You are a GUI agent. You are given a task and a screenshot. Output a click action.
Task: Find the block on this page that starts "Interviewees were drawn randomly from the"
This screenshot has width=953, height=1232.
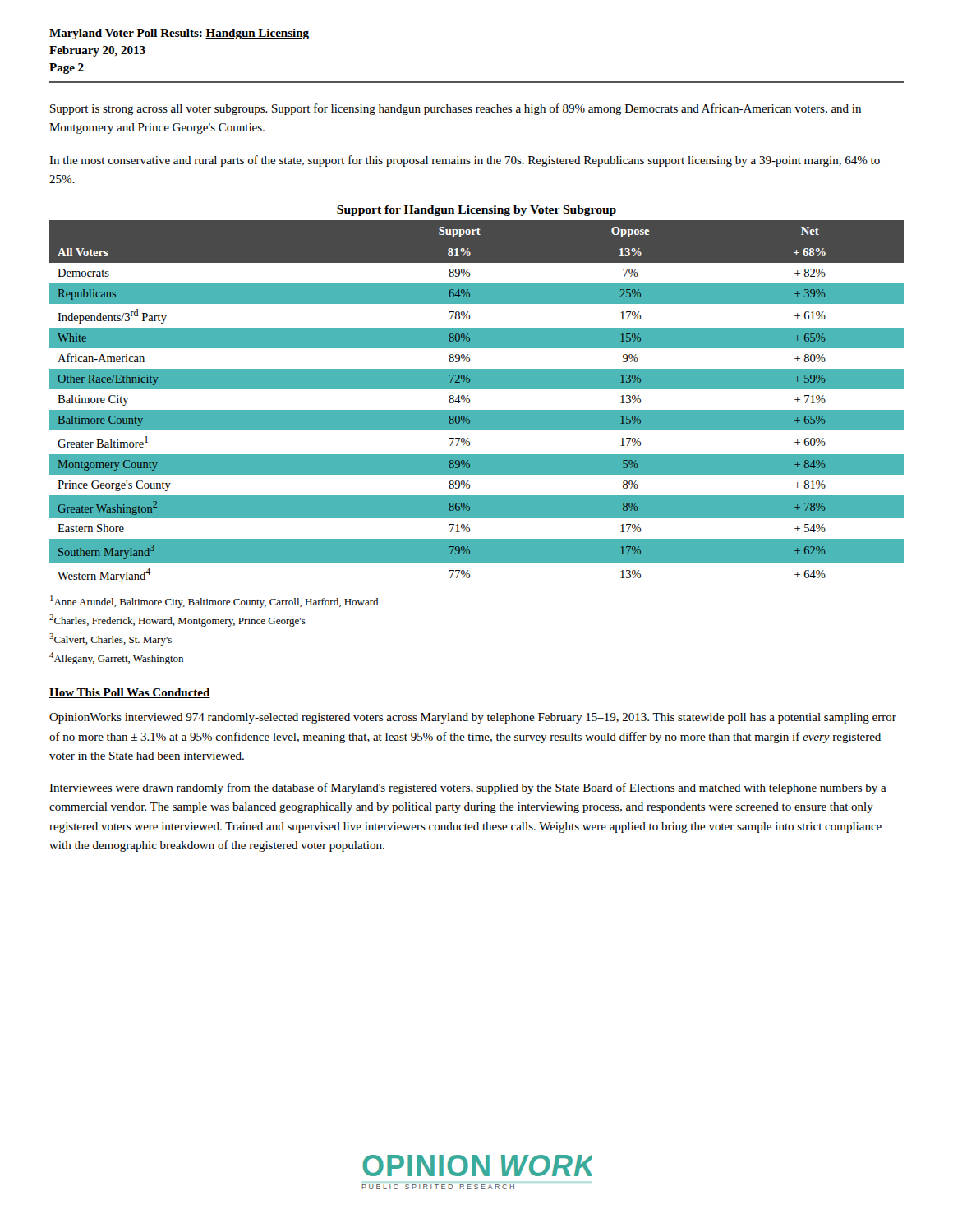point(468,816)
